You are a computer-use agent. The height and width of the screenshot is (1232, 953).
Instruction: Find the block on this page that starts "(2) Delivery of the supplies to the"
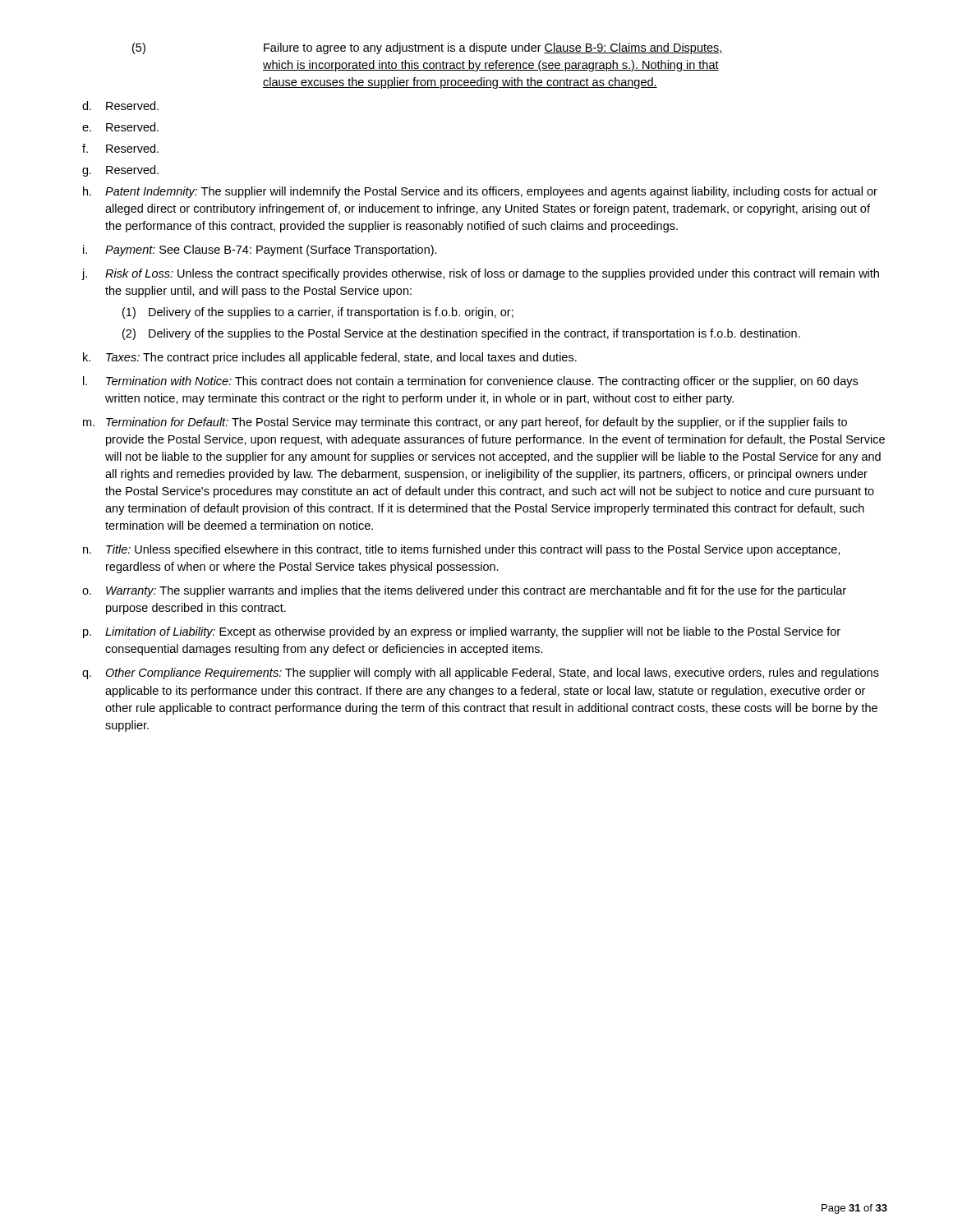[461, 334]
